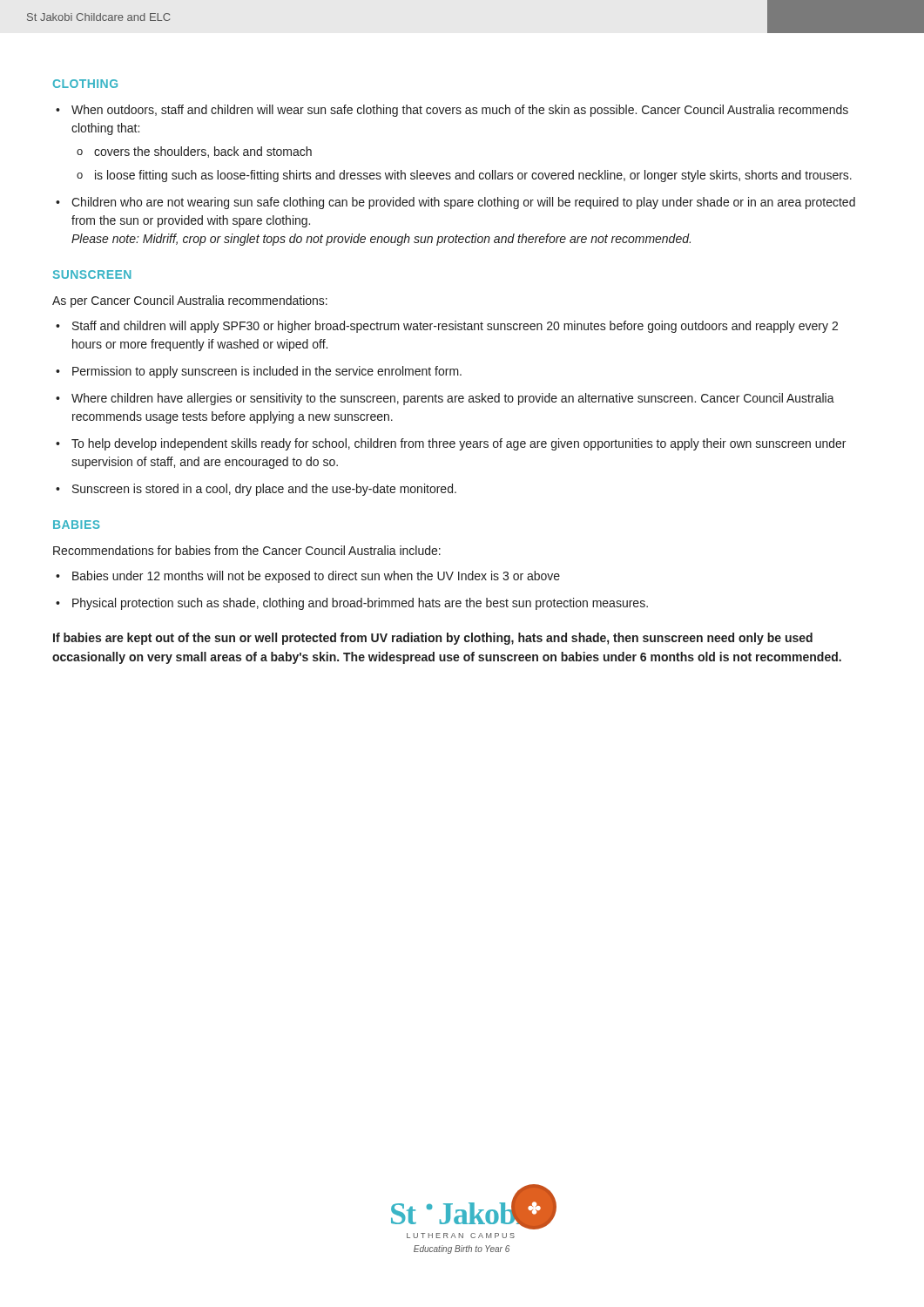Click the passage that begins "Children who are not wearing sun"
924x1307 pixels.
463,203
